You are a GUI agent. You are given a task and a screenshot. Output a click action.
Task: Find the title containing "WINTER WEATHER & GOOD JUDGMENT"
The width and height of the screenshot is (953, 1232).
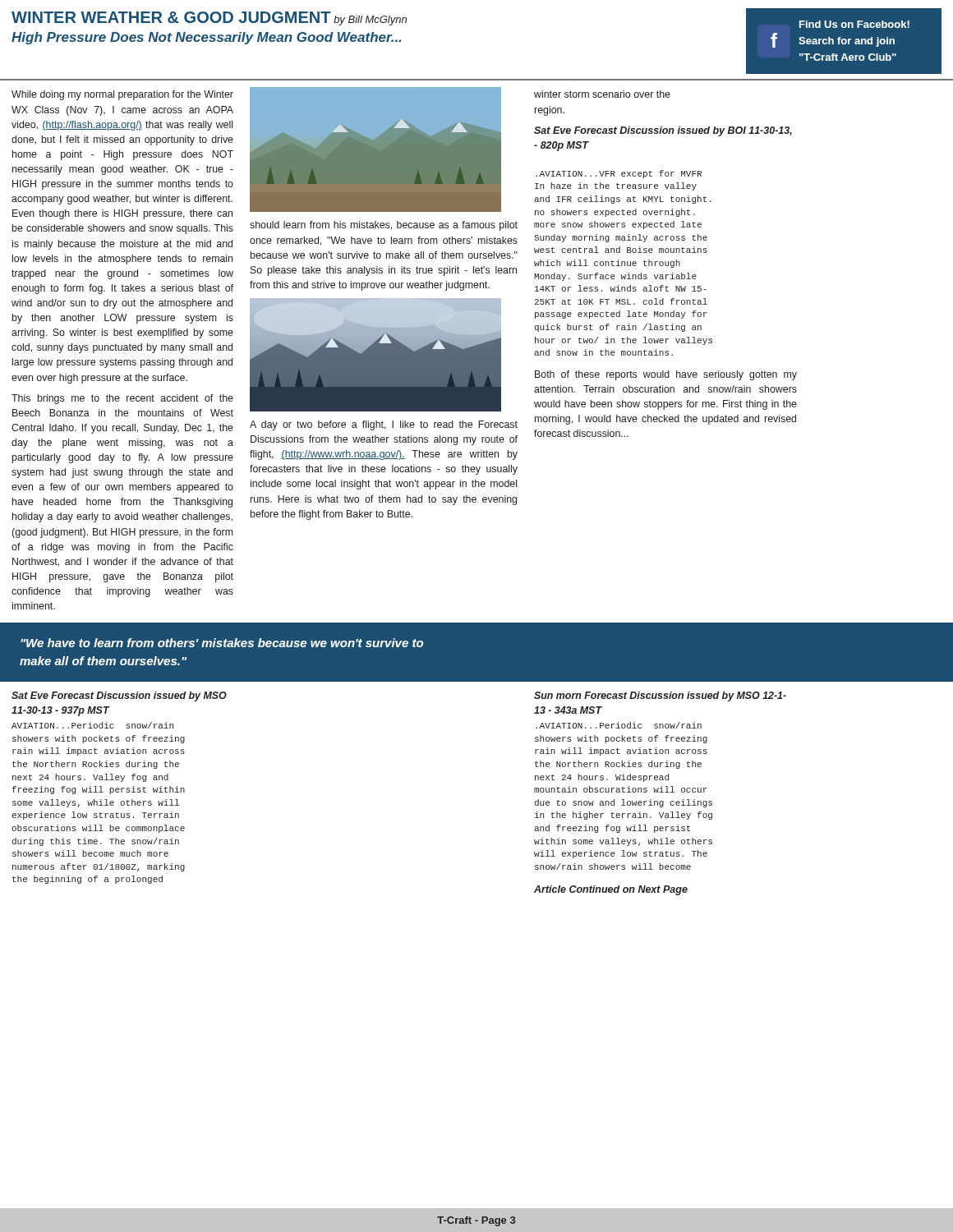(x=171, y=17)
